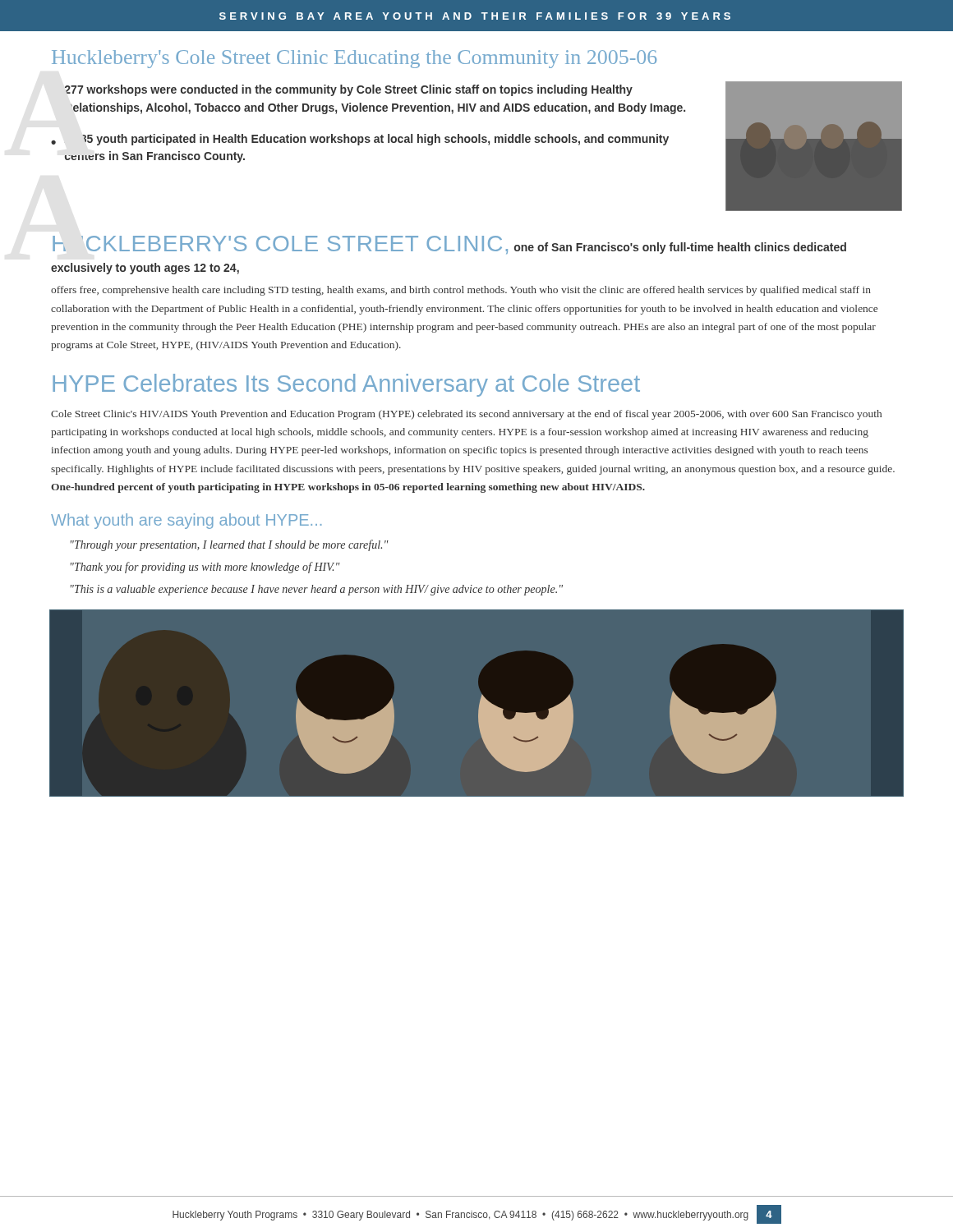The height and width of the screenshot is (1232, 953).
Task: Select the passage starting "Huckleberry's Cole Street Clinic Educating the Community"
Action: 354,57
